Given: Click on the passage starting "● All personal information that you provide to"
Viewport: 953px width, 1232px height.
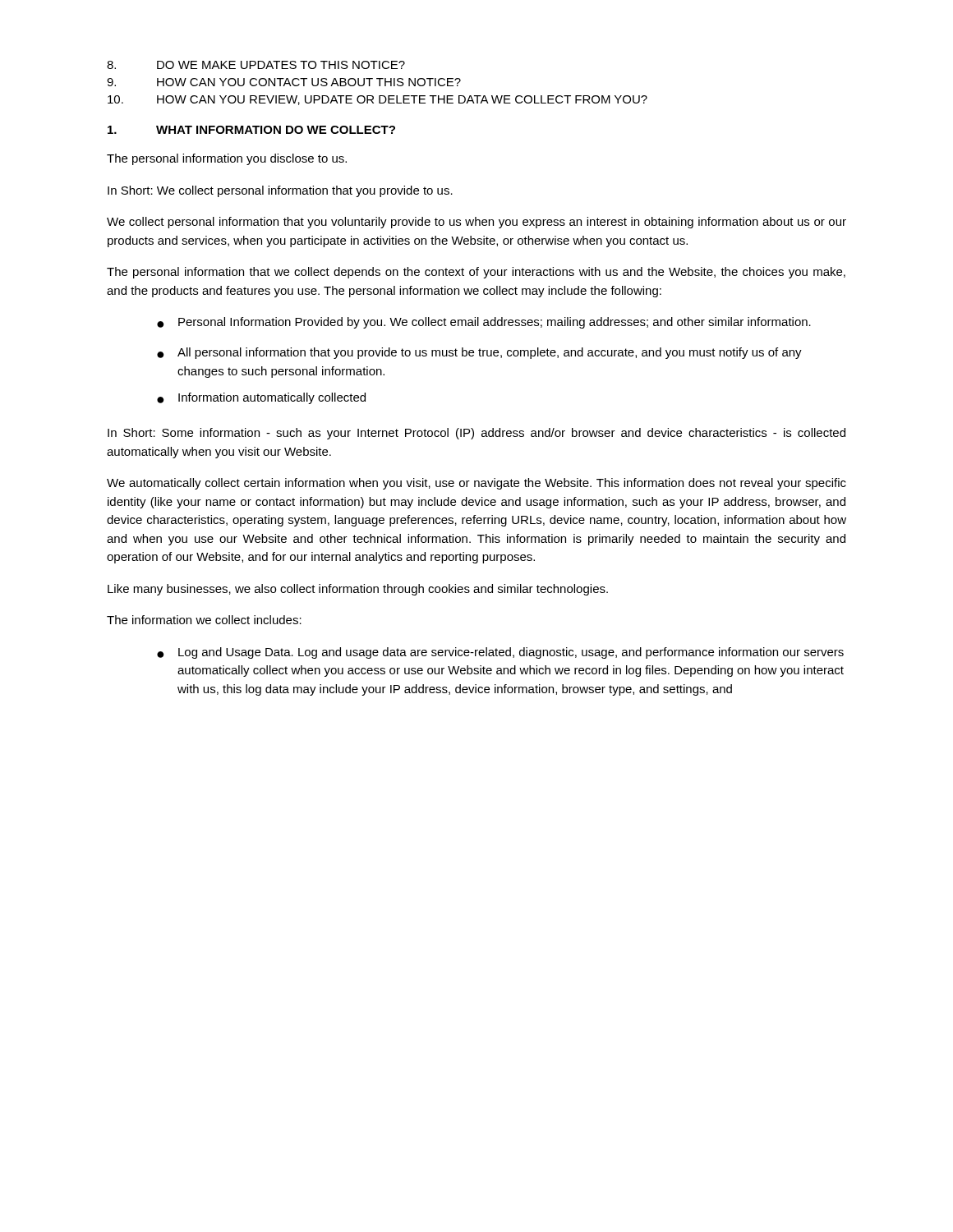Looking at the screenshot, I should [501, 362].
